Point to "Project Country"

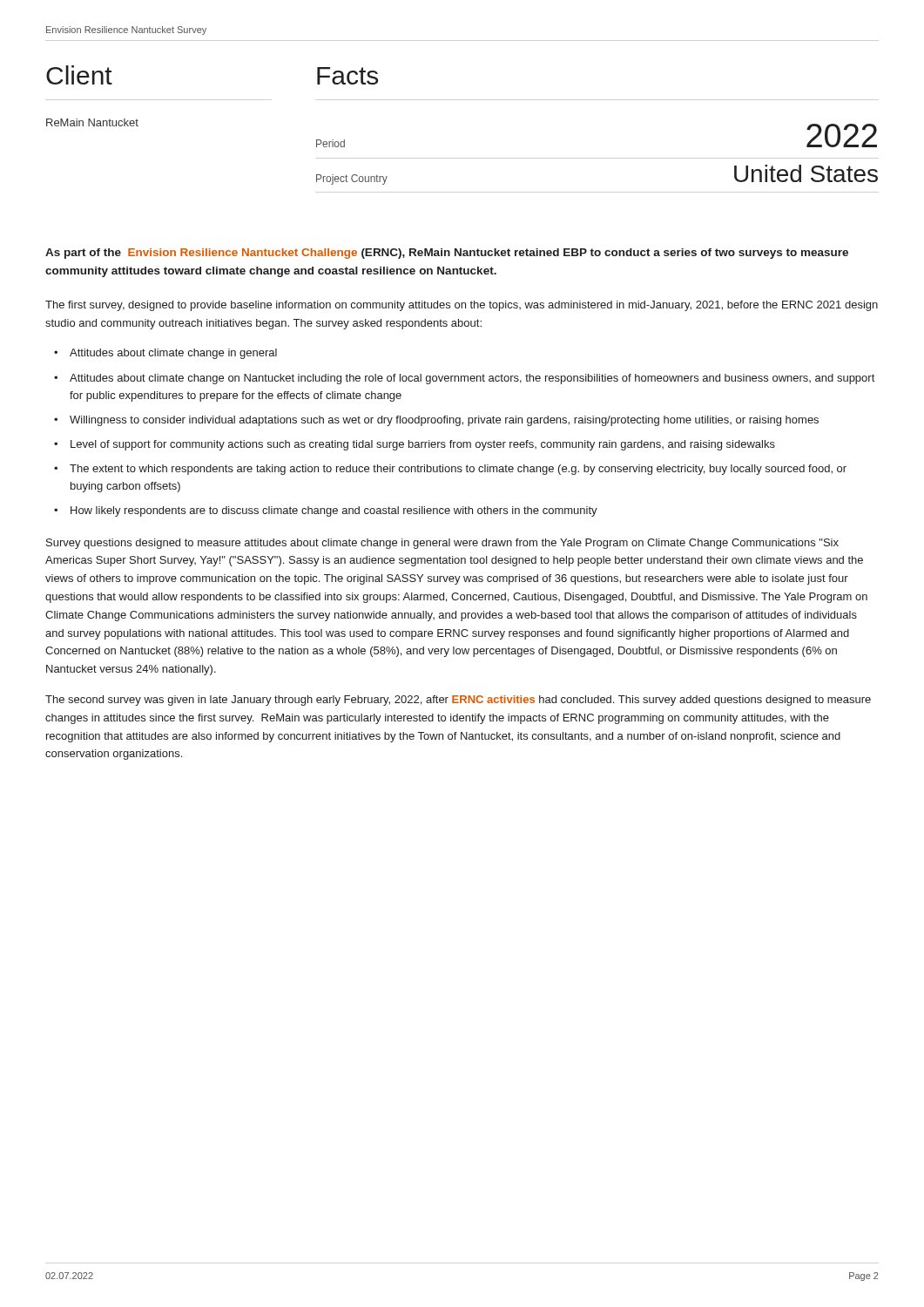point(351,179)
